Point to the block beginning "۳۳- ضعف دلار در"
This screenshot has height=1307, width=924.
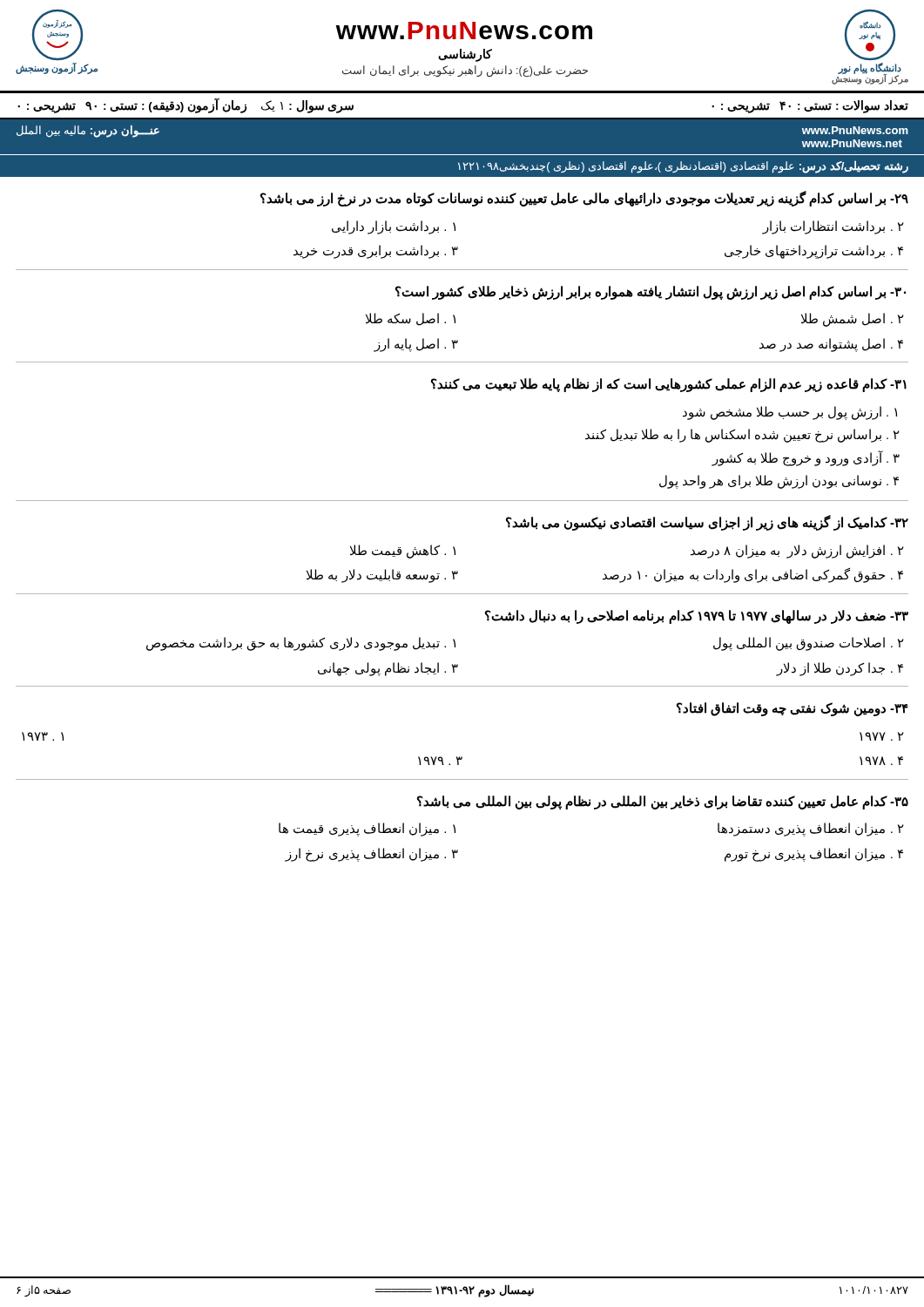(462, 642)
